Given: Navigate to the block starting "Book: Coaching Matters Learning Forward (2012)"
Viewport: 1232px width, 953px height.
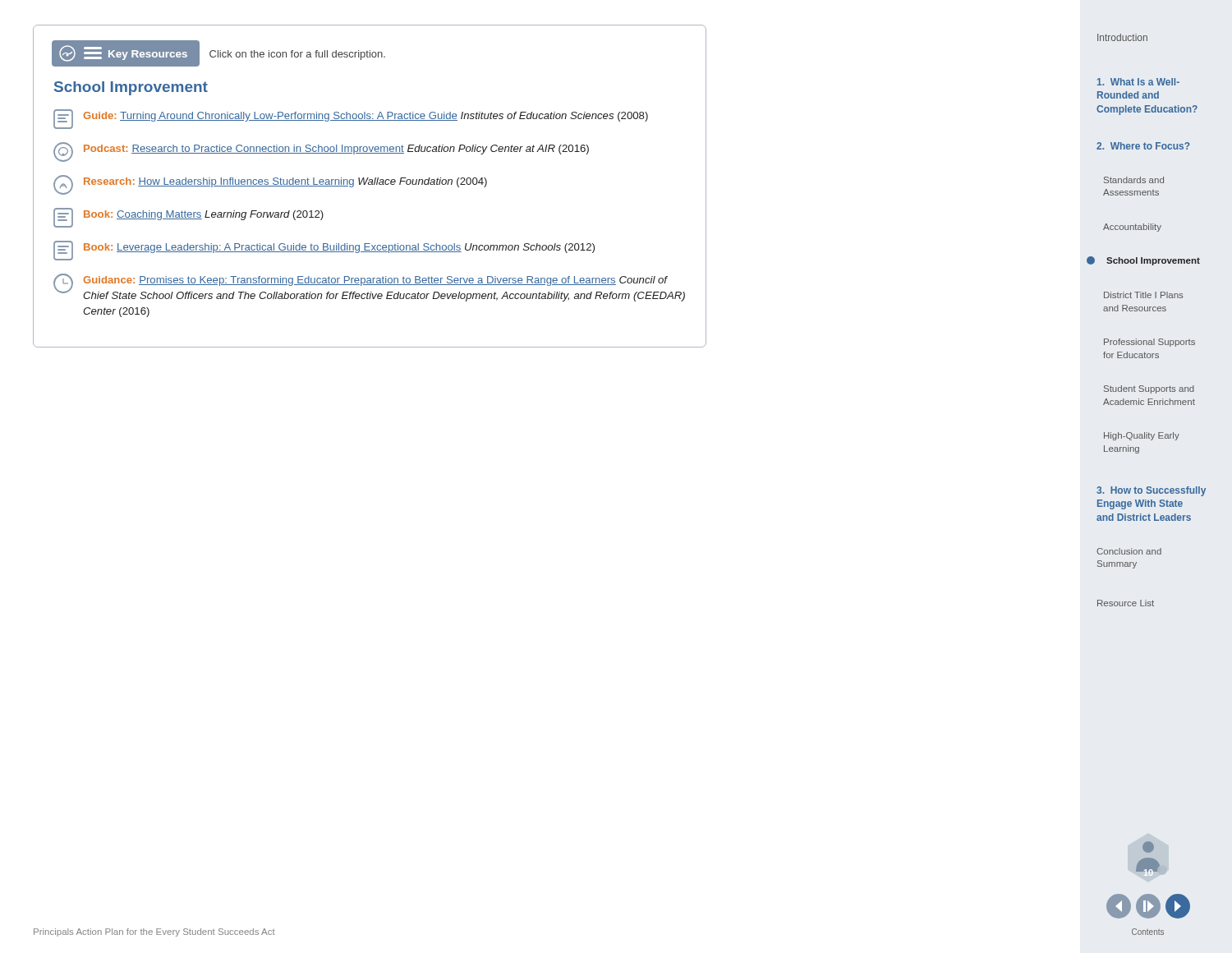Looking at the screenshot, I should point(188,218).
